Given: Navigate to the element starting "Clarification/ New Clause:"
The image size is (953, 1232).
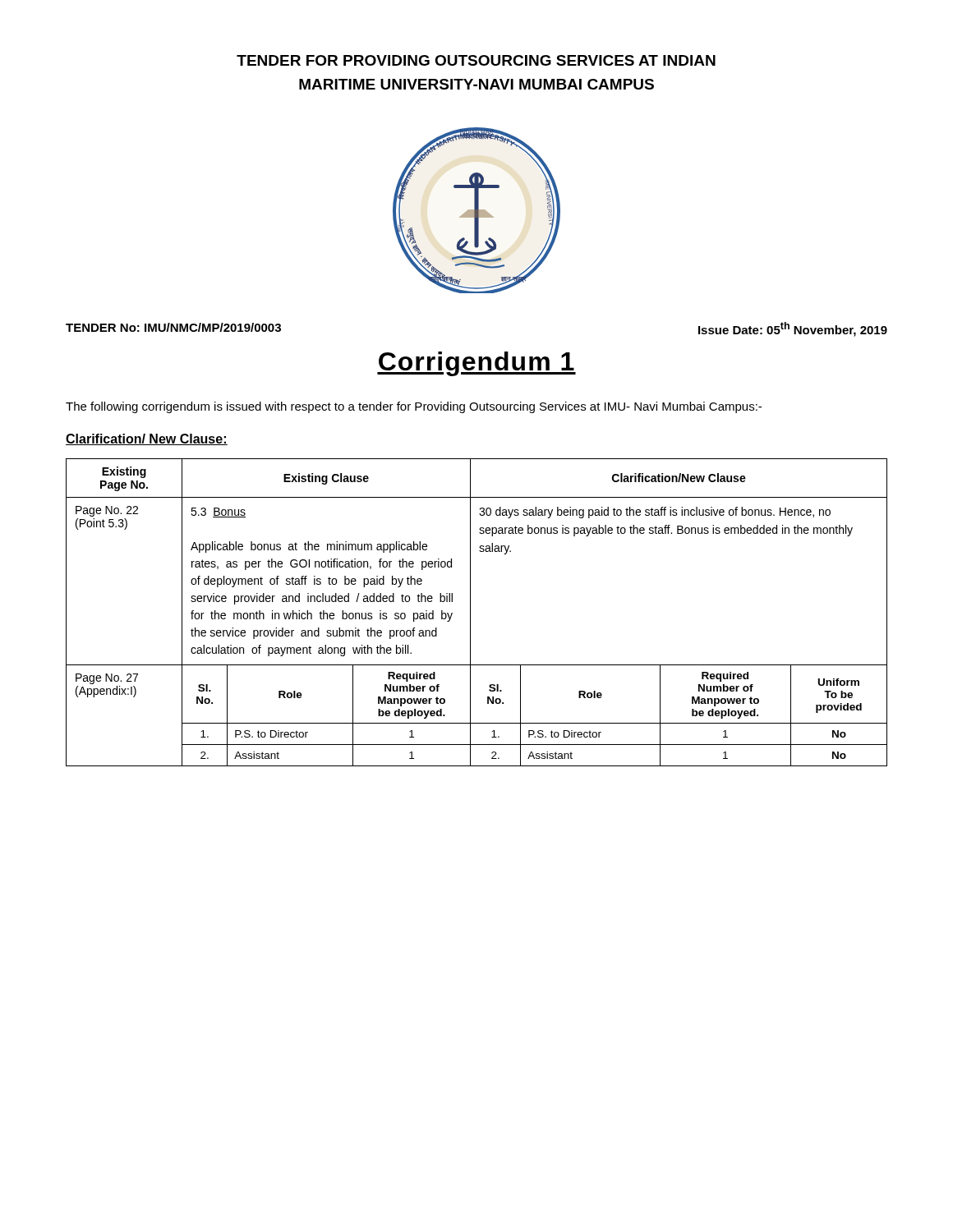Looking at the screenshot, I should point(146,439).
